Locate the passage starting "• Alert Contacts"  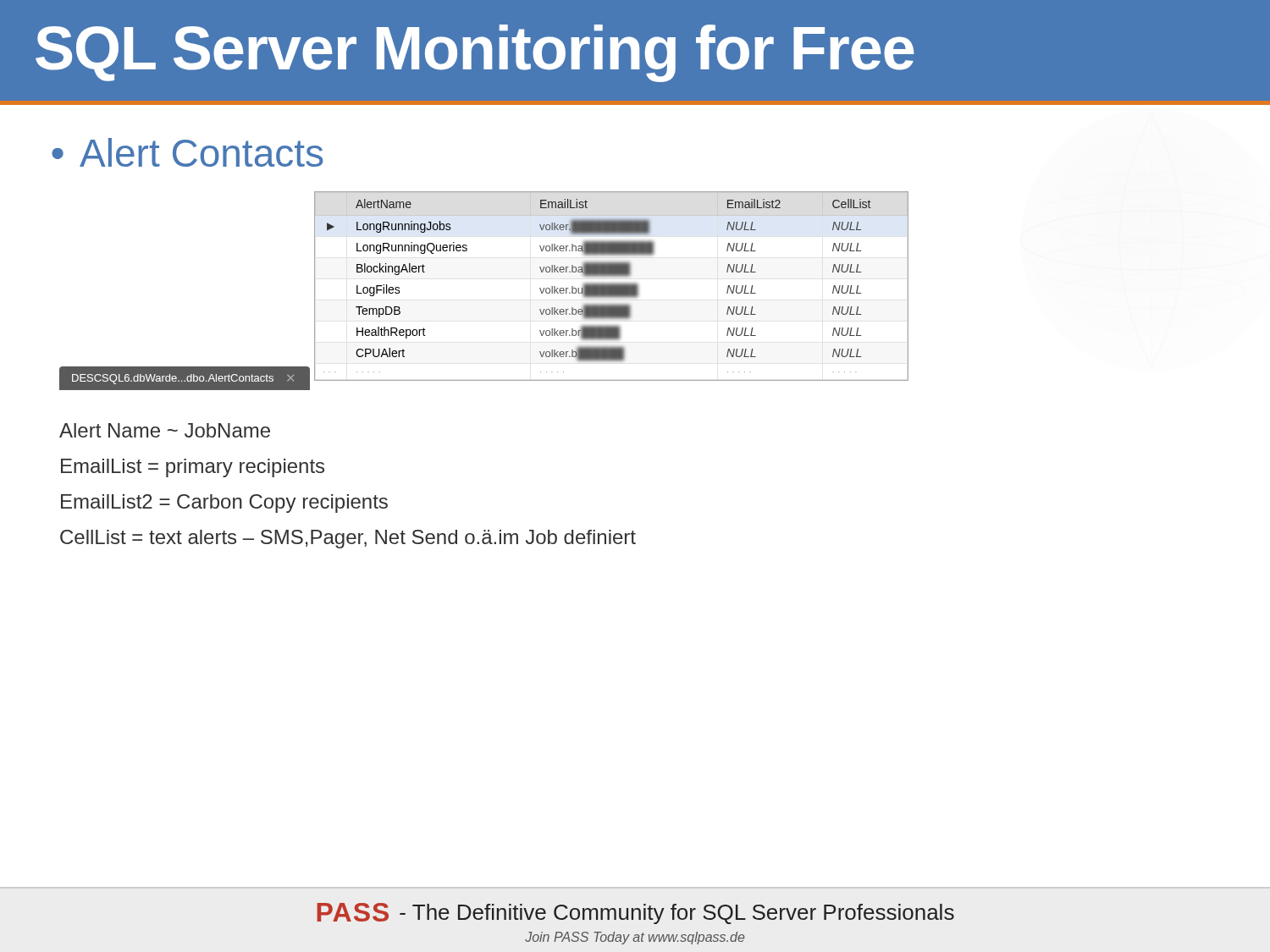tap(188, 153)
